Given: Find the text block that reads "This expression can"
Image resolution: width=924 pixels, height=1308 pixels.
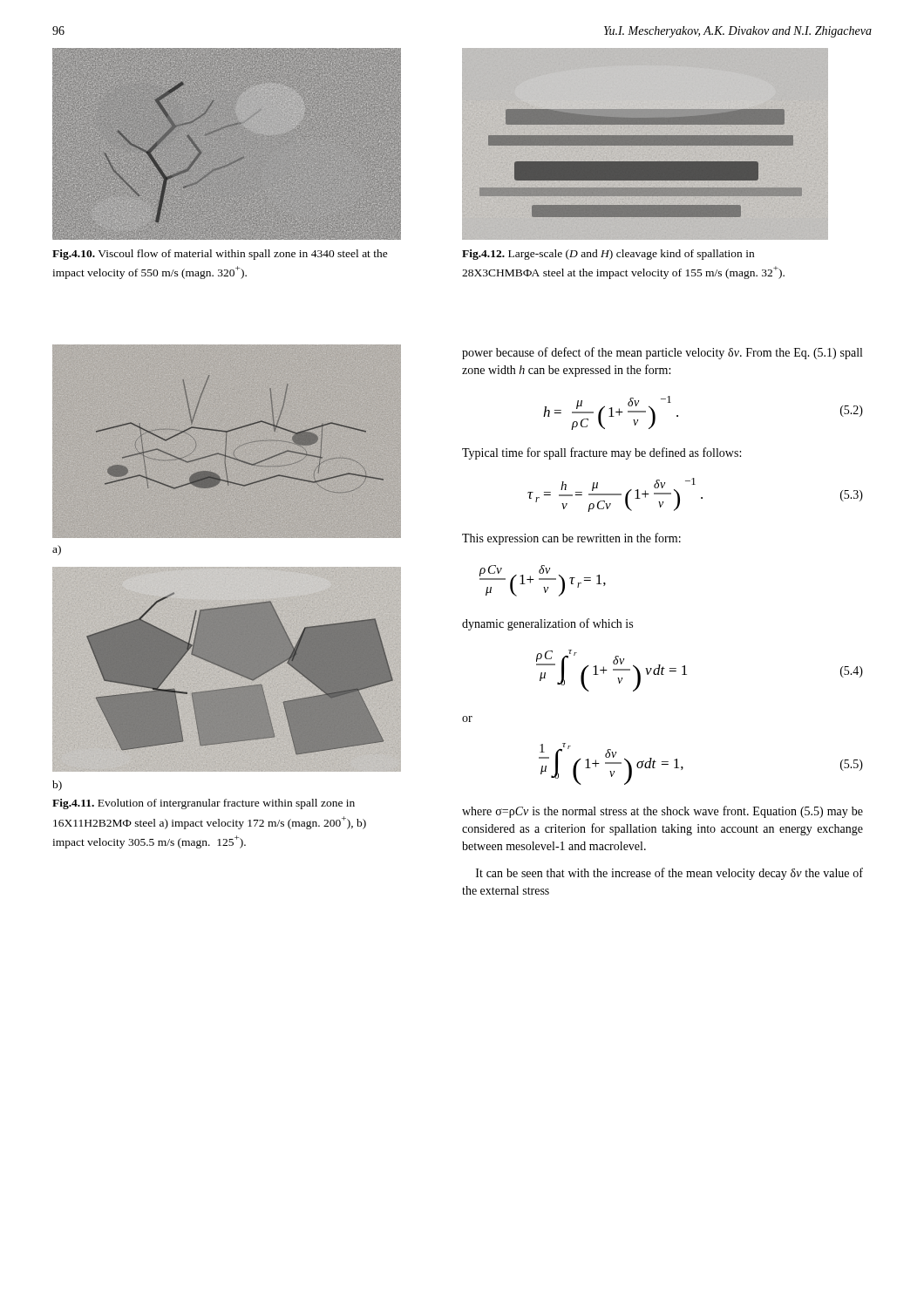Looking at the screenshot, I should pos(572,538).
